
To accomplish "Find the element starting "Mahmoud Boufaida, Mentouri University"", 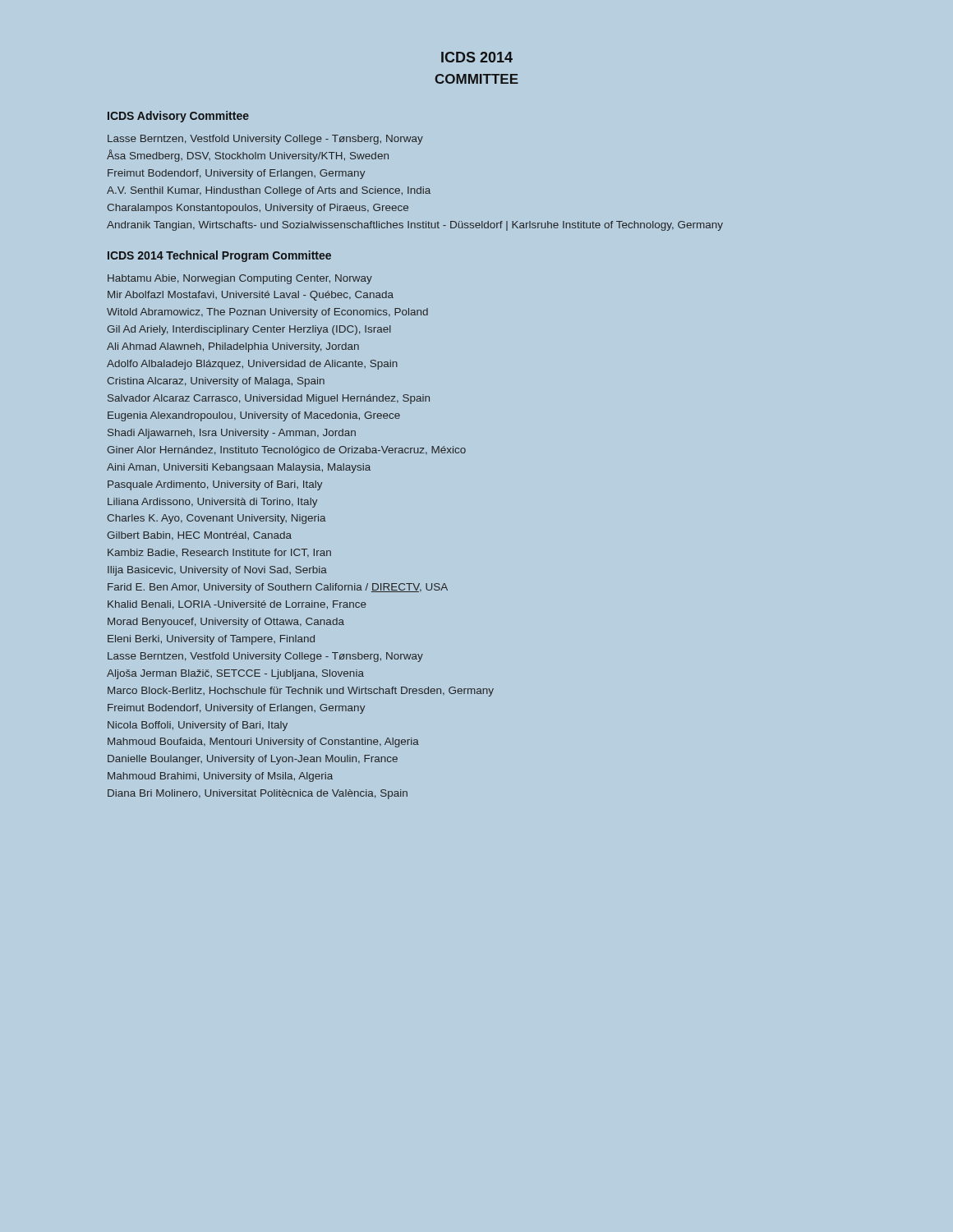I will click(x=263, y=742).
